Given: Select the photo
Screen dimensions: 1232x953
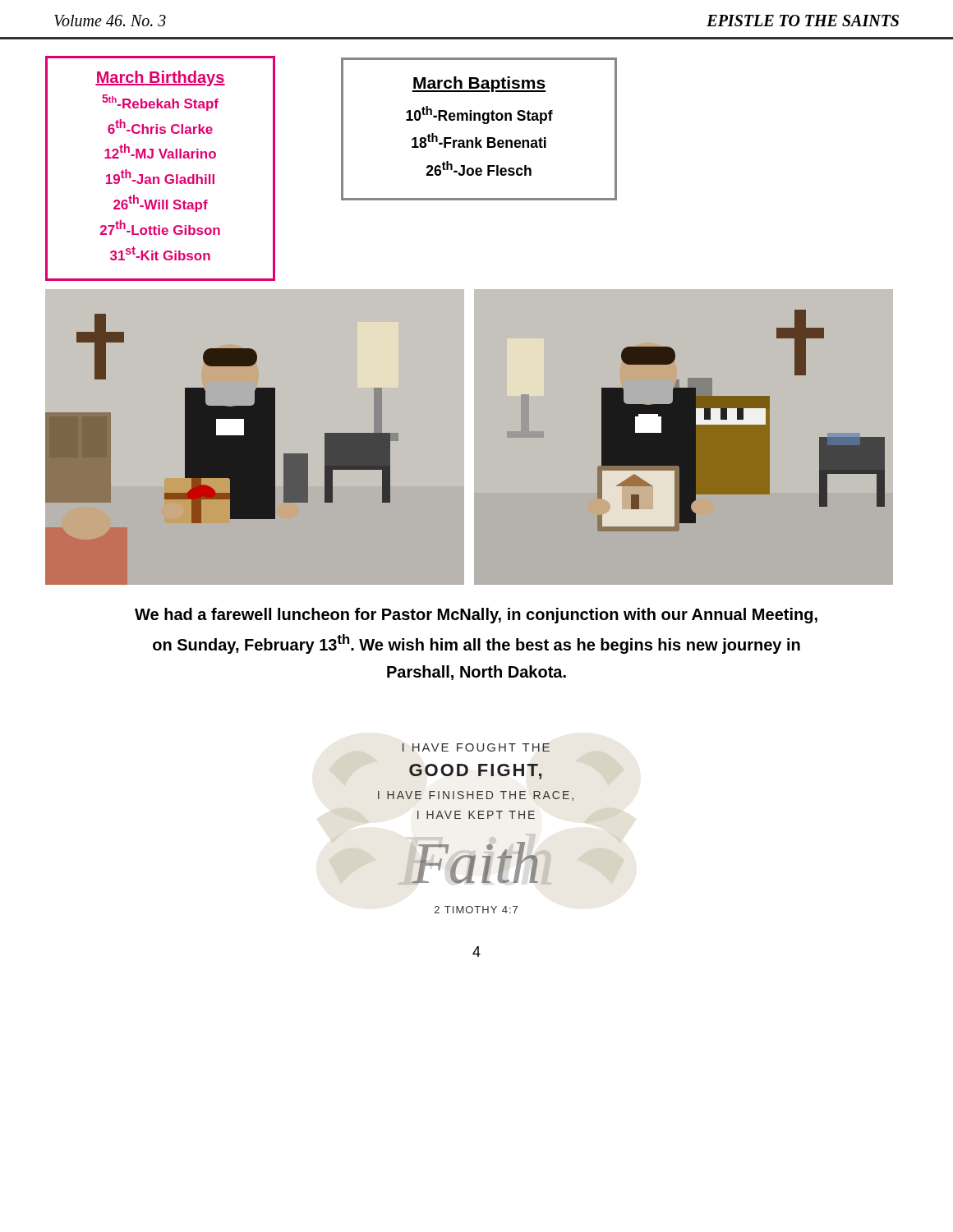Looking at the screenshot, I should tap(476, 437).
